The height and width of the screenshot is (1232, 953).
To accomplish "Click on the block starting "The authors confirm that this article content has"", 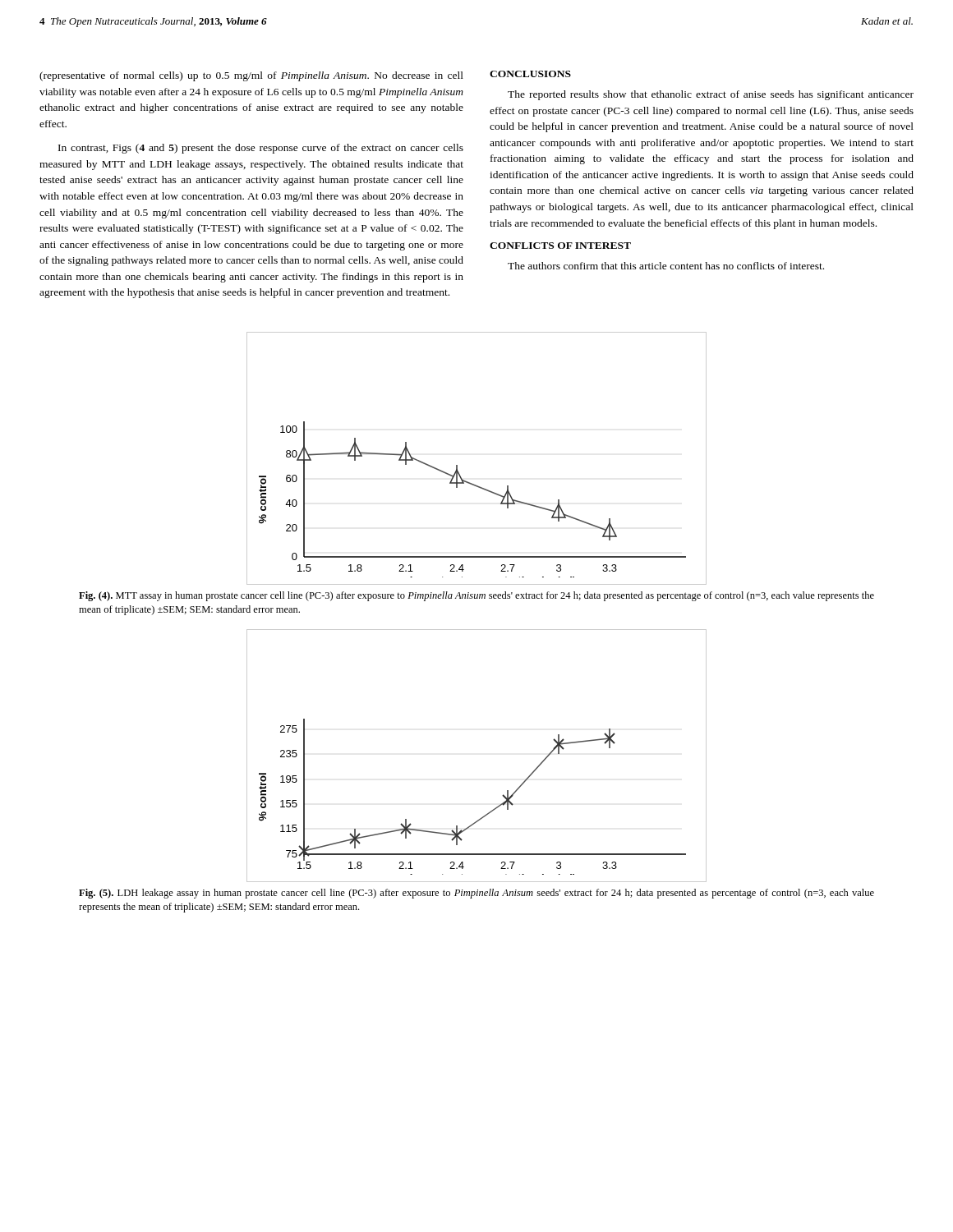I will tap(702, 266).
